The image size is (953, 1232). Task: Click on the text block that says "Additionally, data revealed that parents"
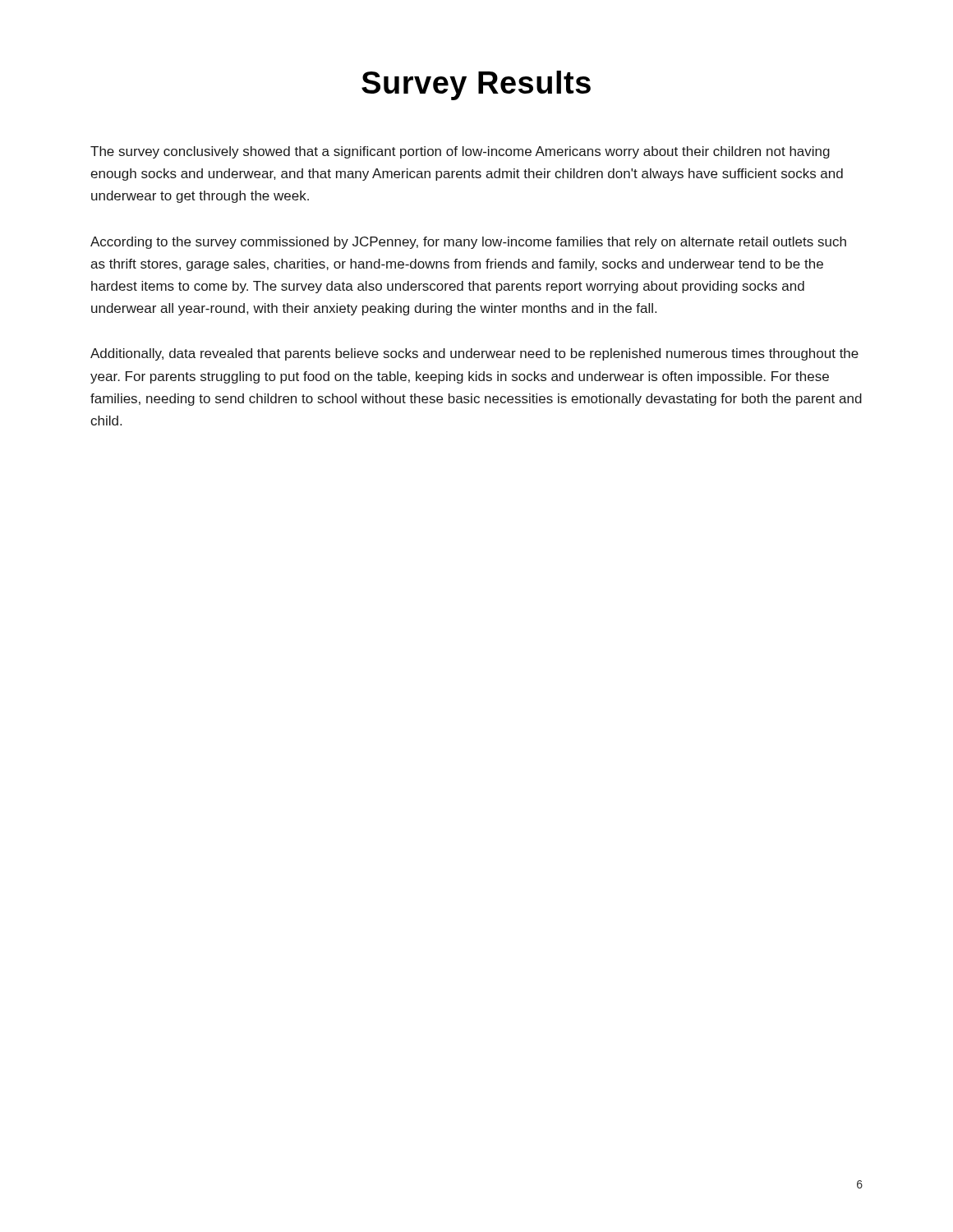[476, 387]
